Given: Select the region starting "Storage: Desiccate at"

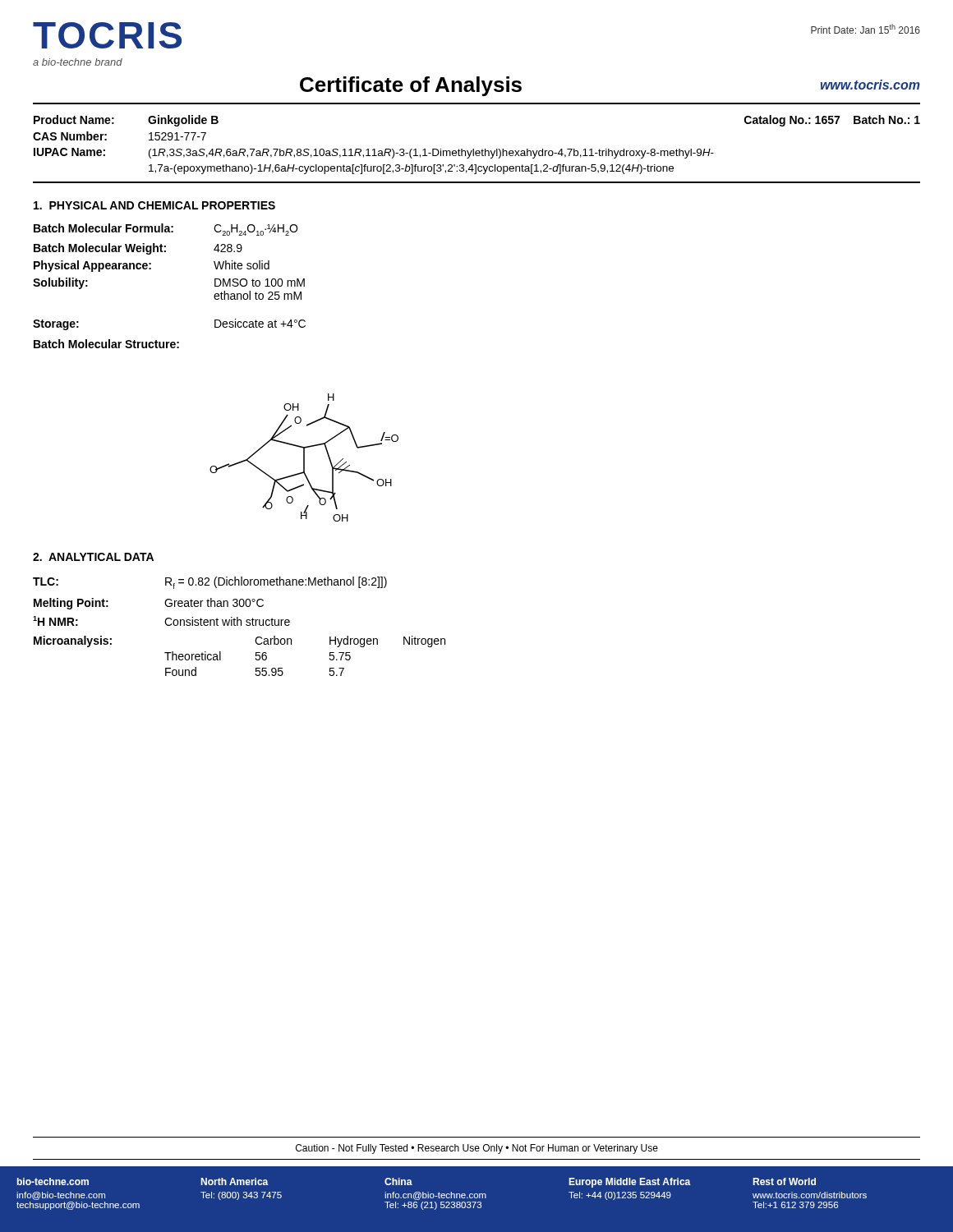Looking at the screenshot, I should pos(60,324).
